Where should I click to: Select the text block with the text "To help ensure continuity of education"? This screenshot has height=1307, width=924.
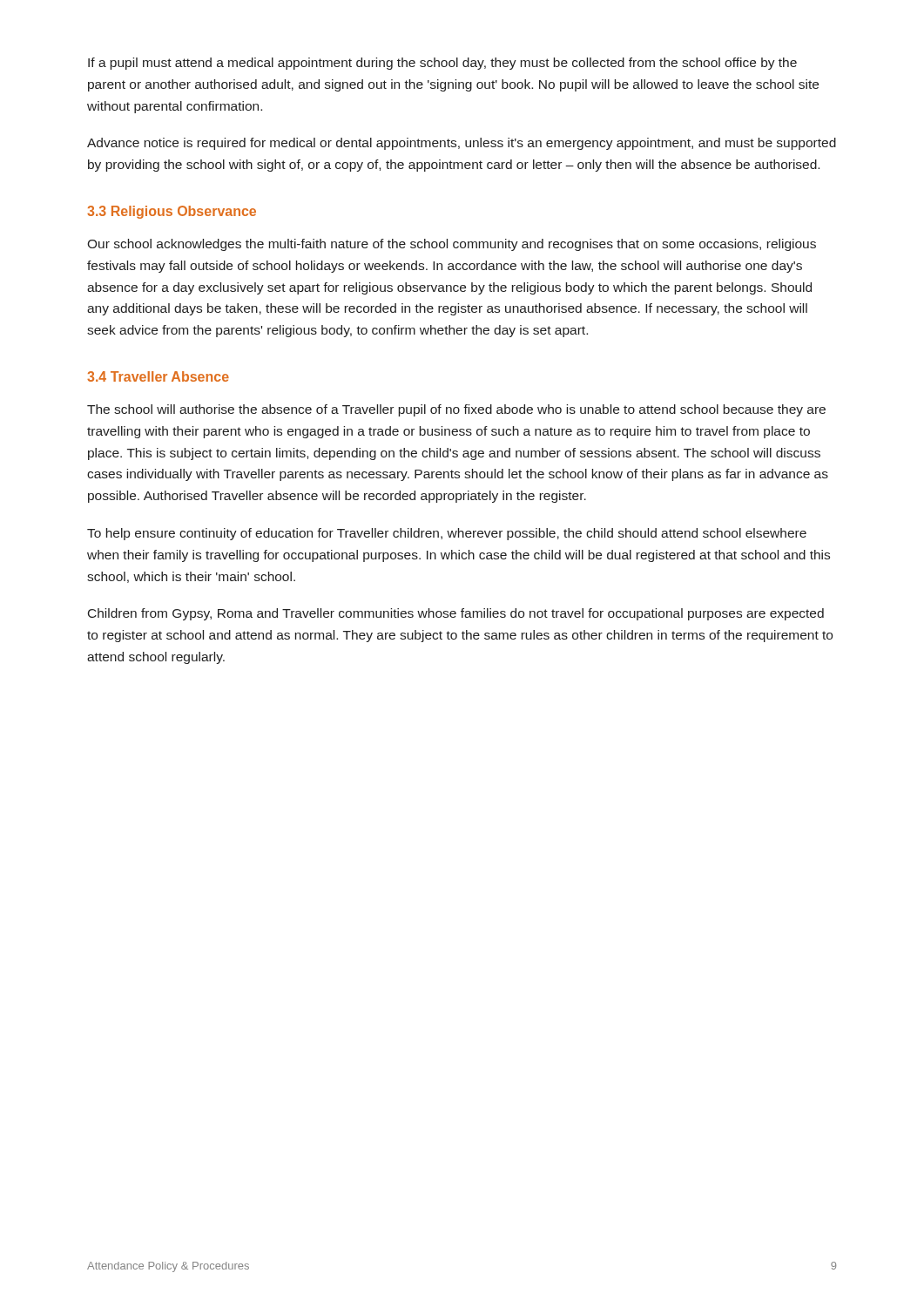[459, 554]
